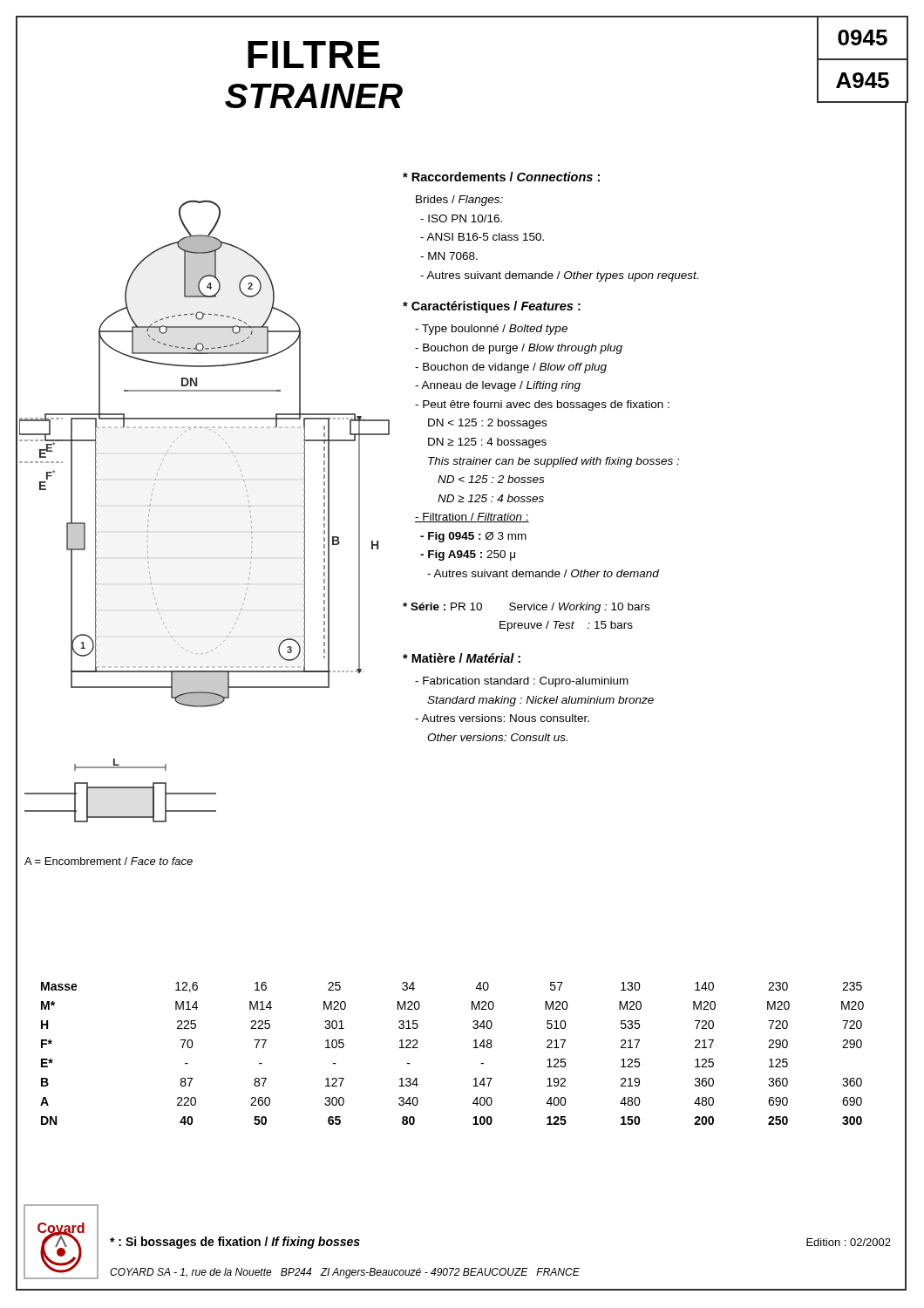Click on the element starting "Edition : 02/2002"
Image resolution: width=924 pixels, height=1308 pixels.
tap(848, 1242)
